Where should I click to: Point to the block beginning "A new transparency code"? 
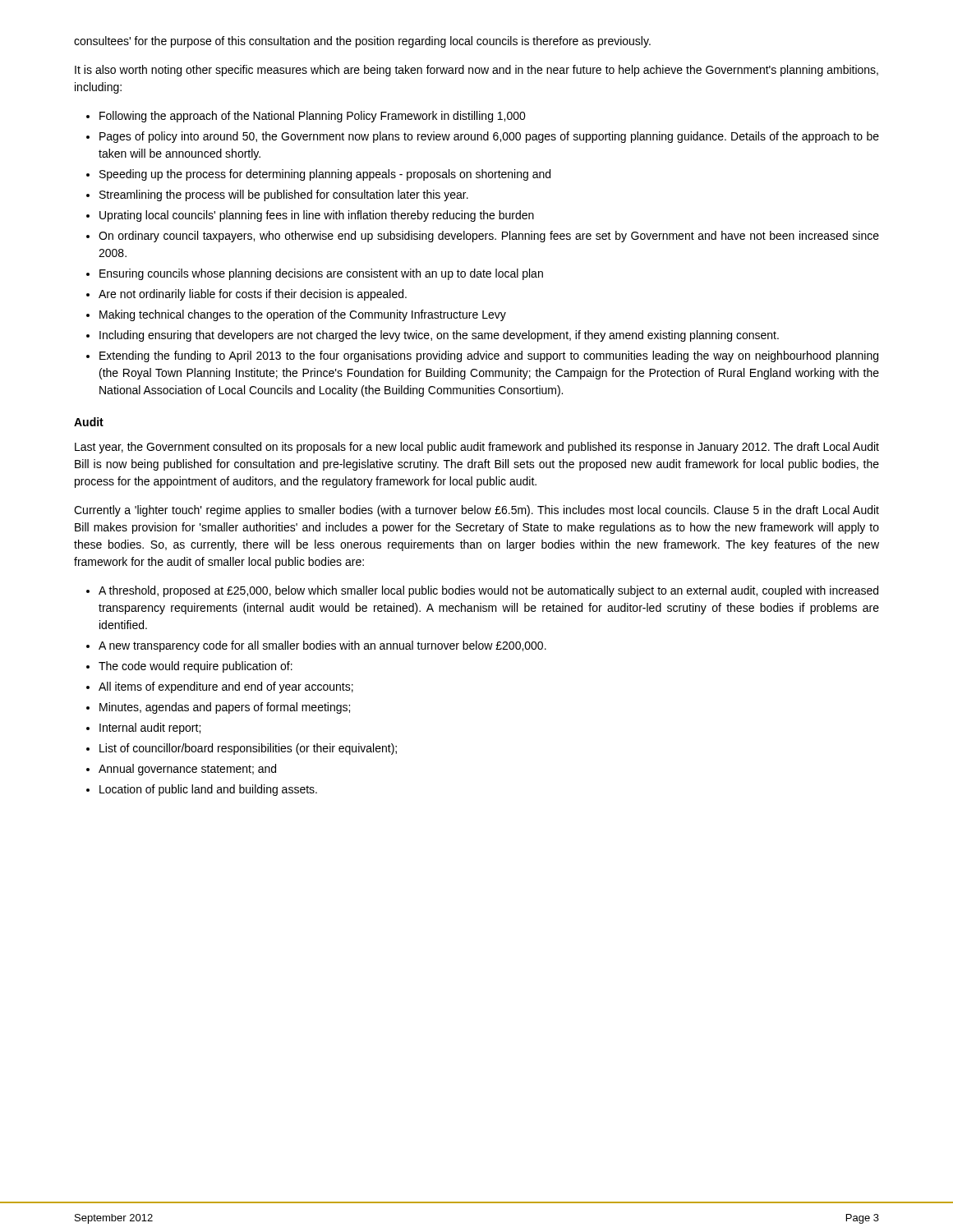point(323,646)
